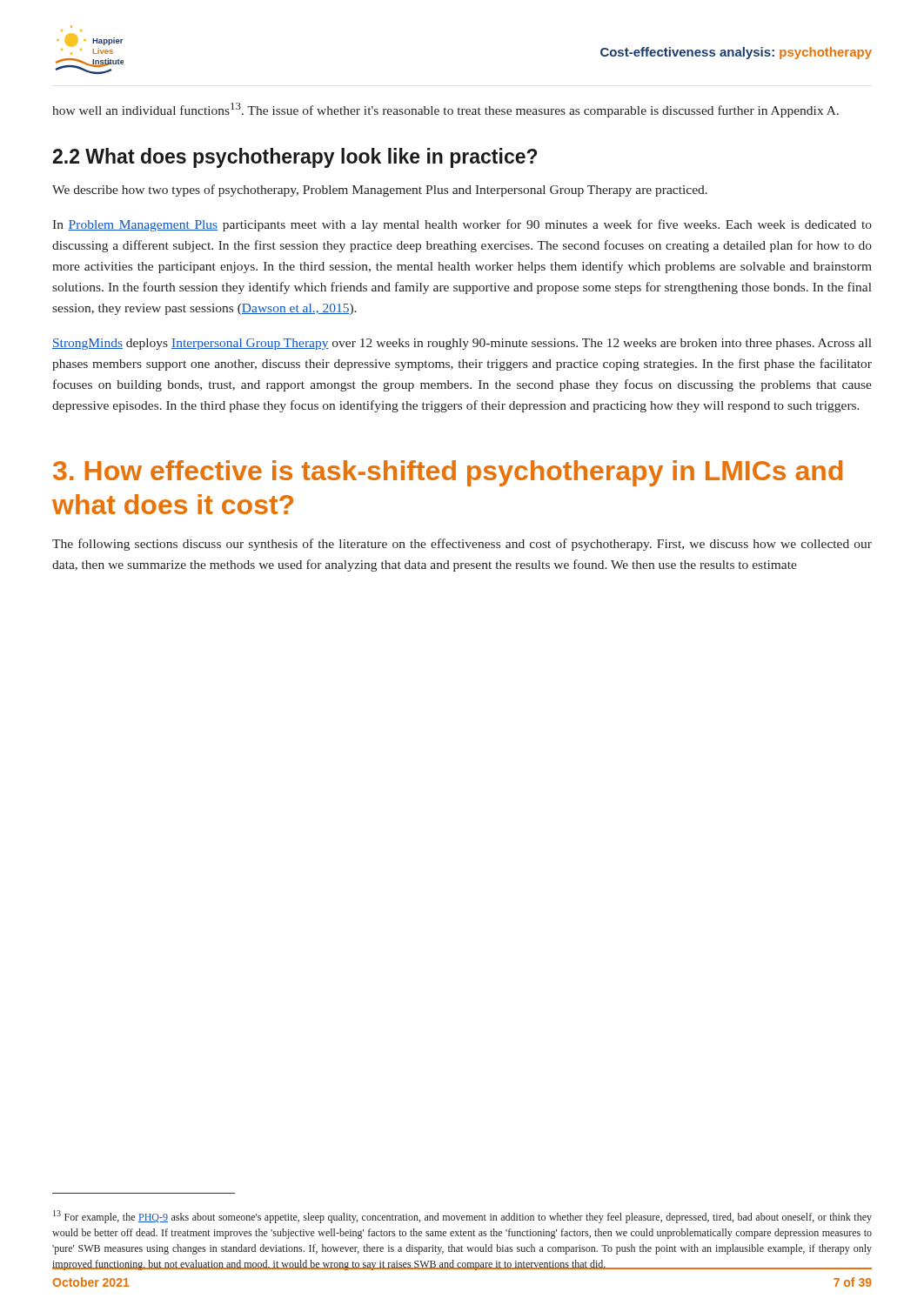The height and width of the screenshot is (1305, 924).
Task: Click on the logo
Action: (88, 51)
